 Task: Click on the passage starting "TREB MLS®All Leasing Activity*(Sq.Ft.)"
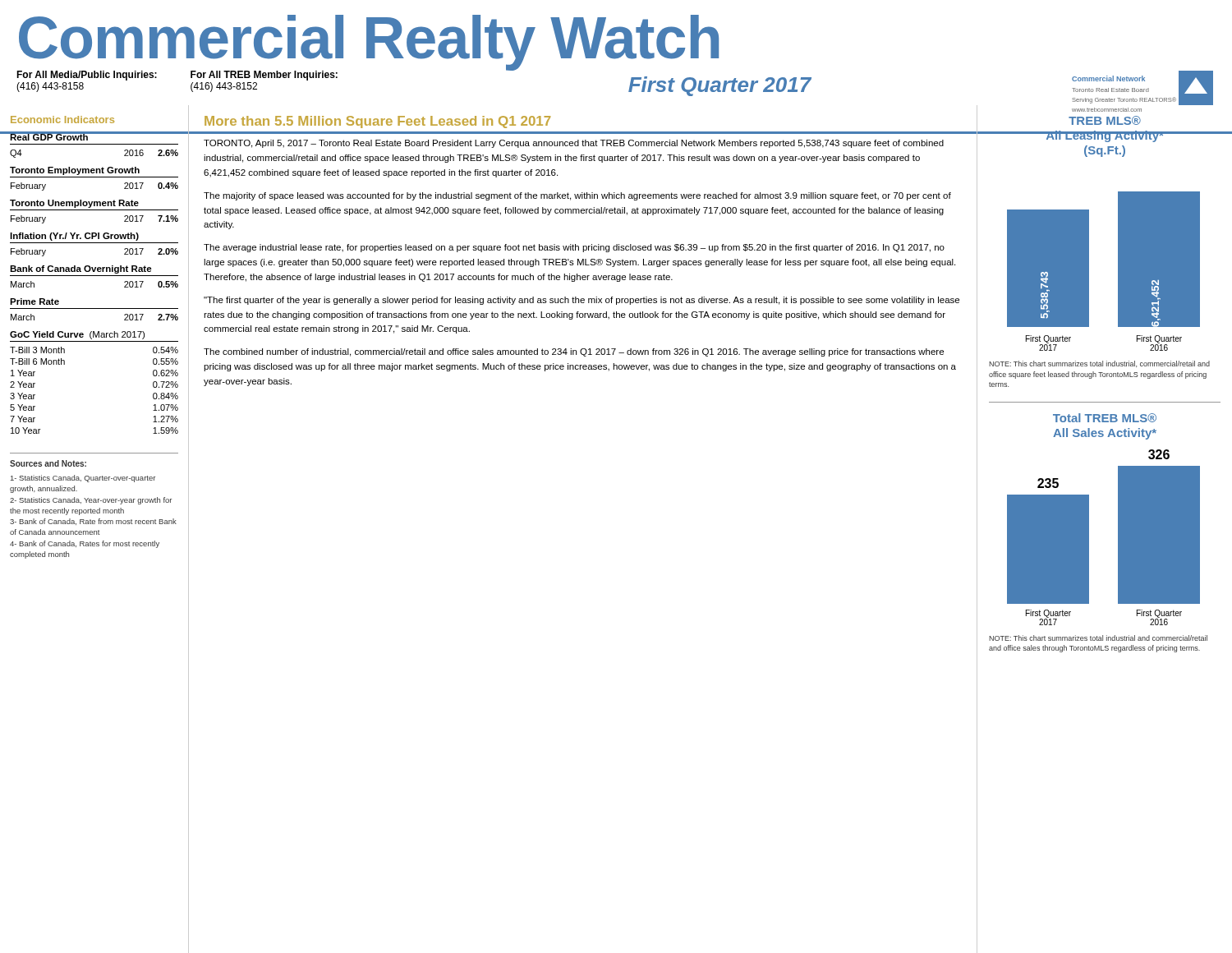point(1105,135)
